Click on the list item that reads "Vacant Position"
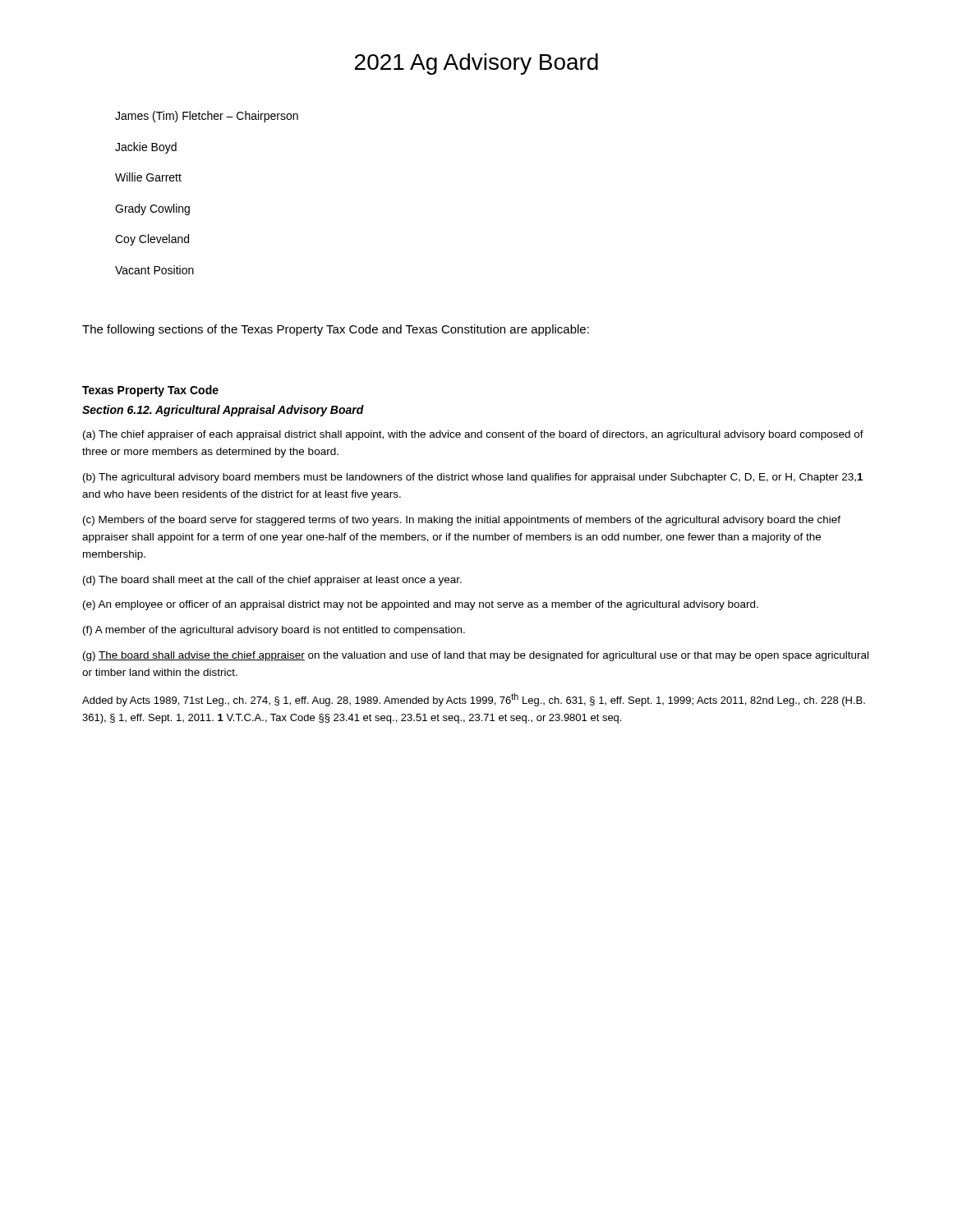 click(155, 270)
